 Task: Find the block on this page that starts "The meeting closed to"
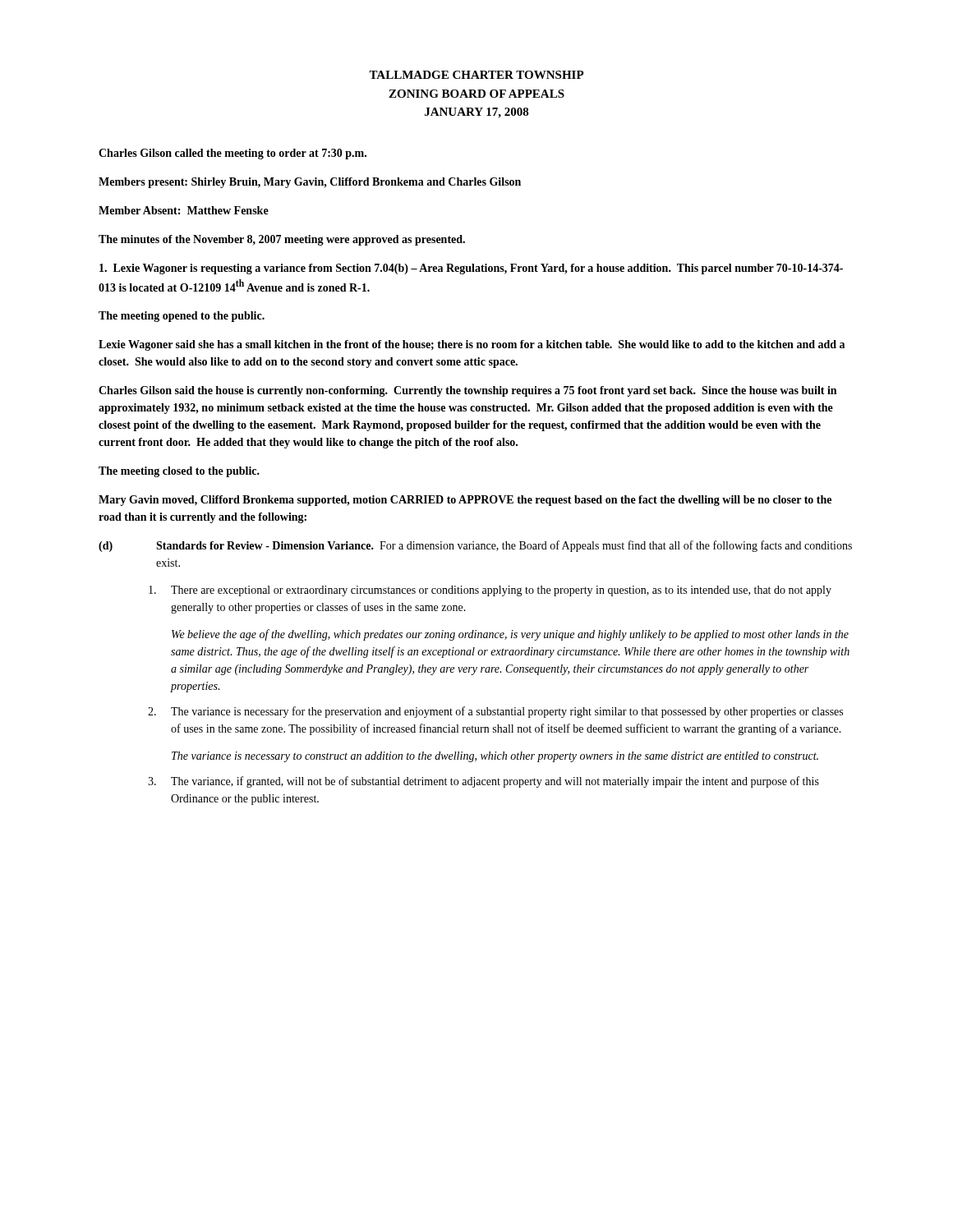pos(179,471)
